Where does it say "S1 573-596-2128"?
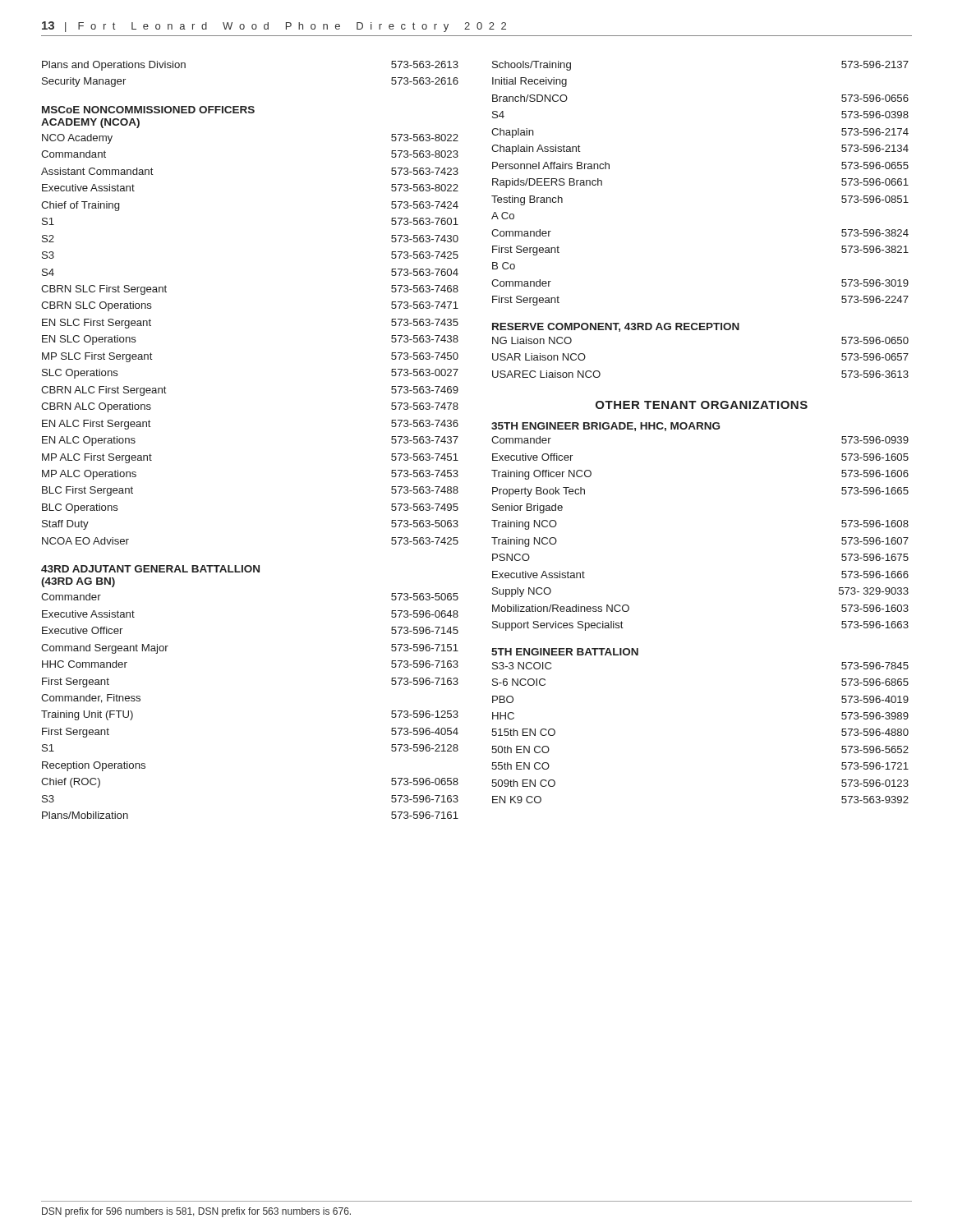The image size is (953, 1232). tap(45, 748)
